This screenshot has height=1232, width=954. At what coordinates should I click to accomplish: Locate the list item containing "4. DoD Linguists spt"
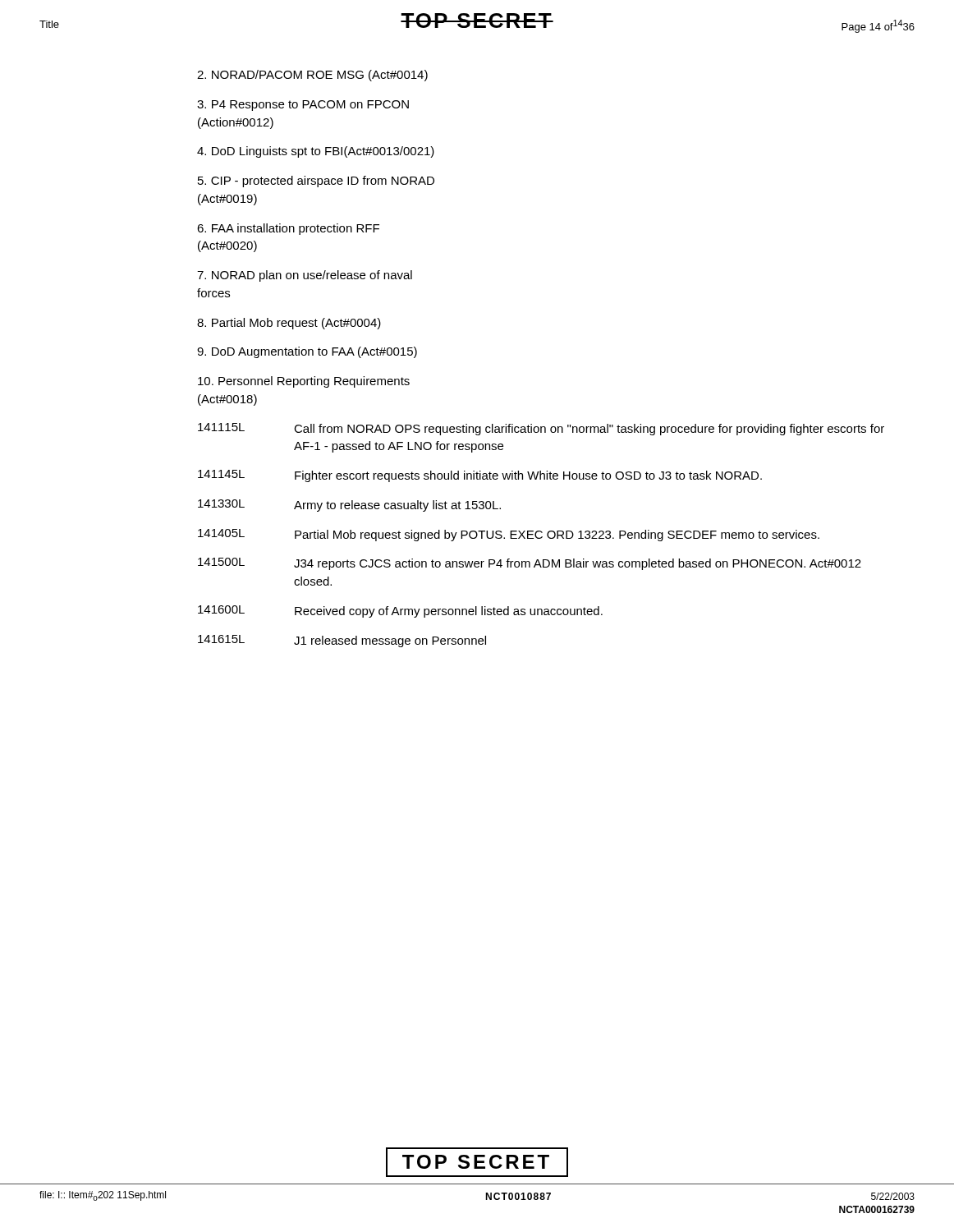[316, 152]
